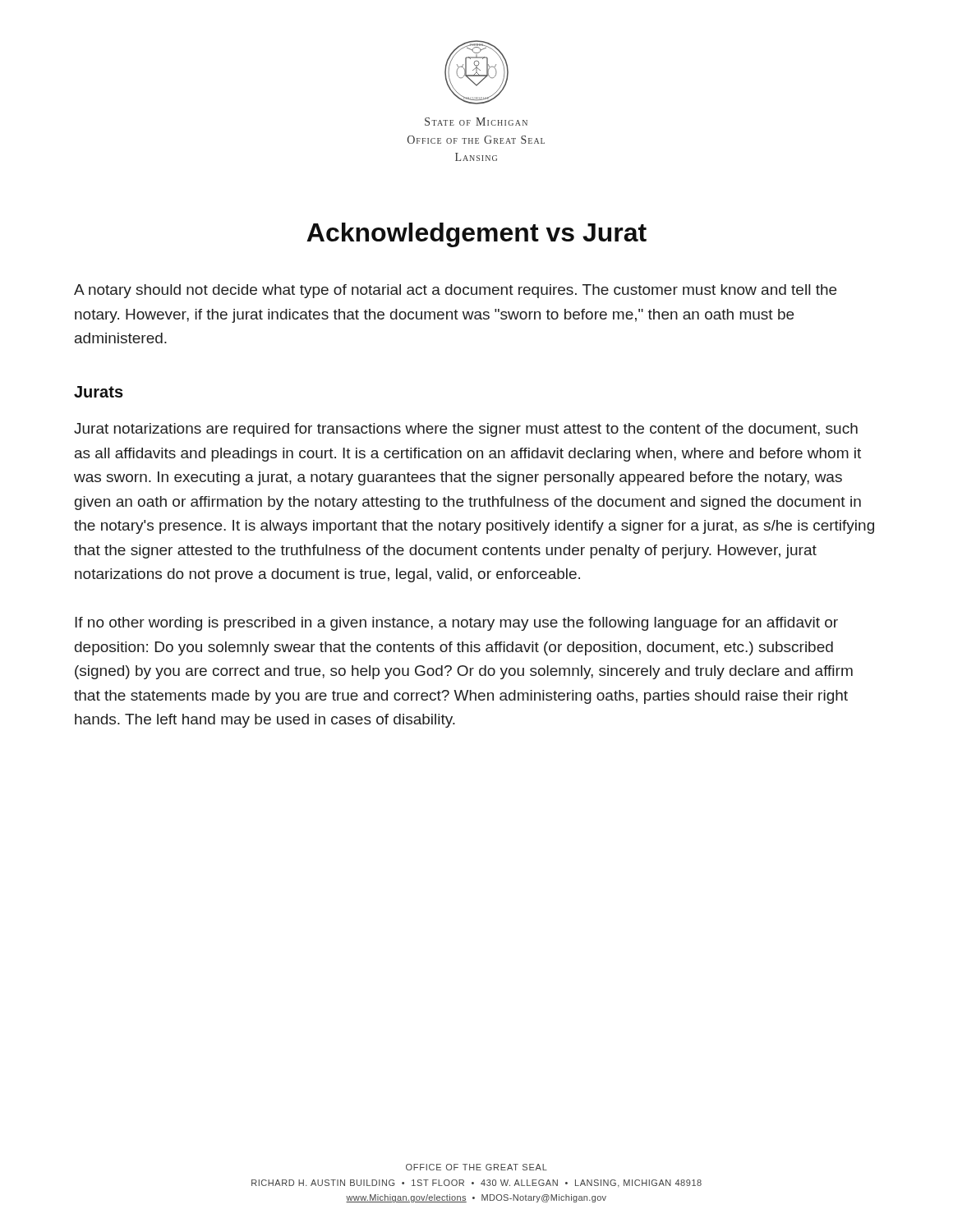Find the passage starting "Acknowledgement vs Jurat"
Image resolution: width=953 pixels, height=1232 pixels.
476,233
